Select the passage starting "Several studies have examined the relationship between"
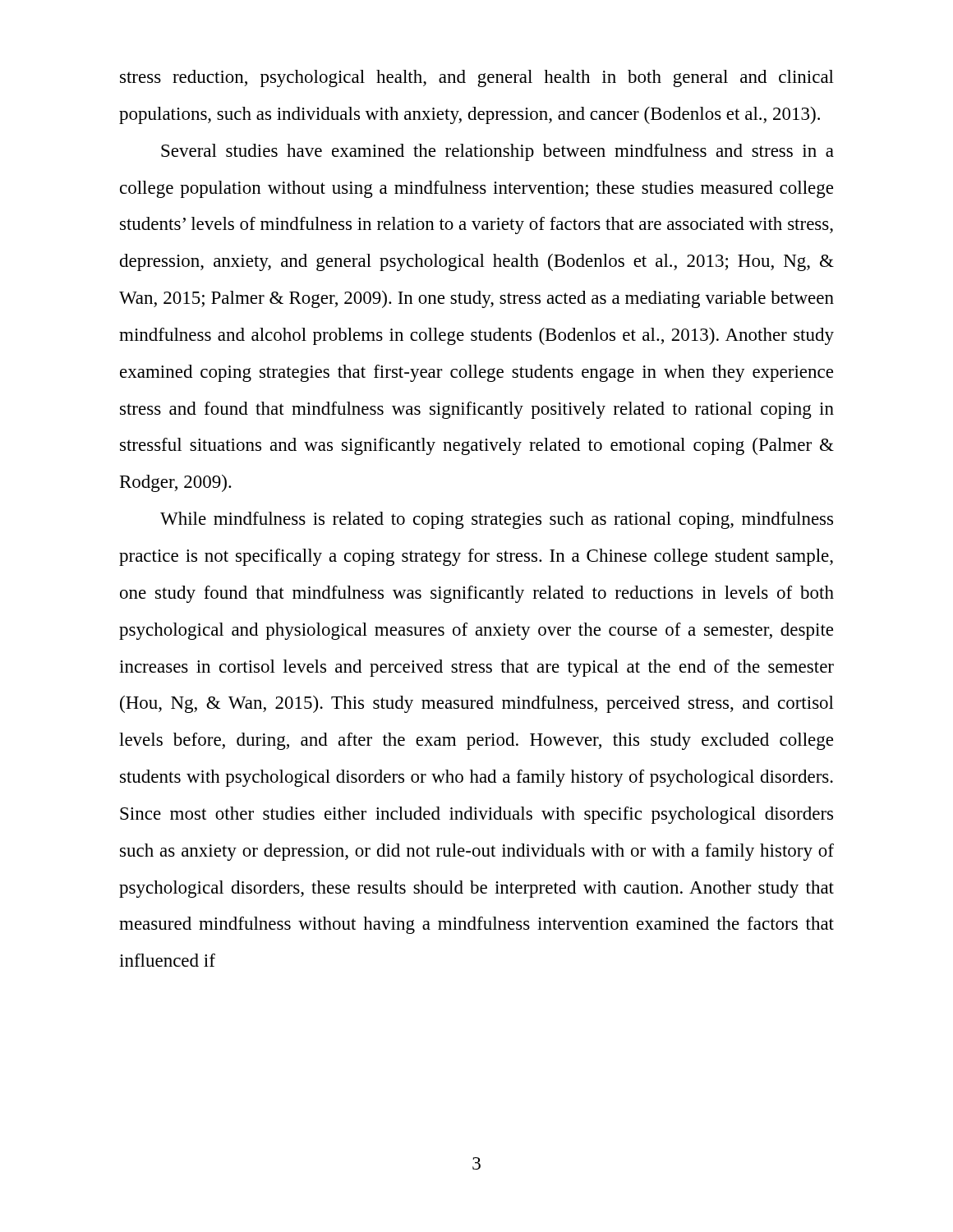 click(476, 316)
